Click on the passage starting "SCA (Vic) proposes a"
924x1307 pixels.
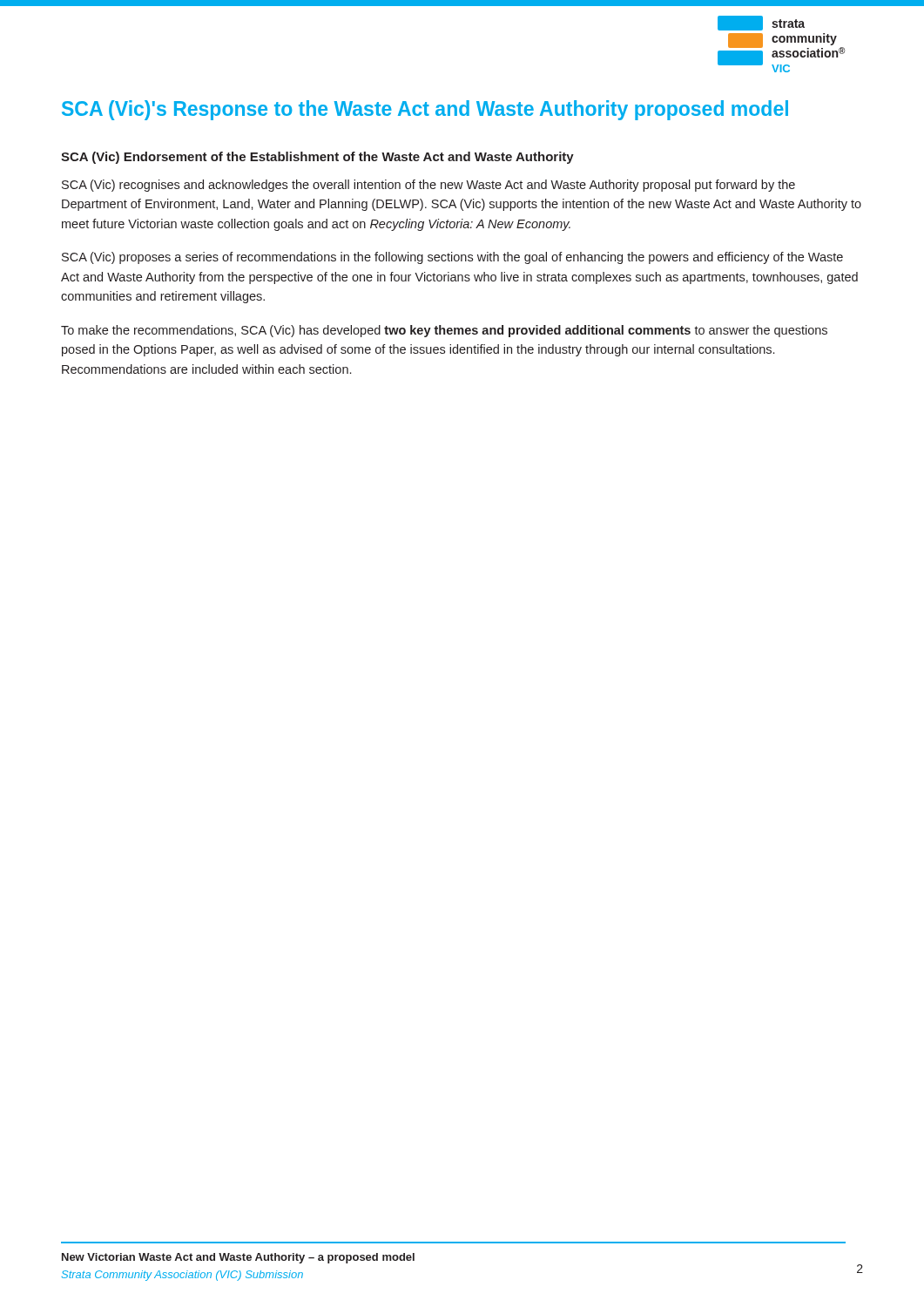click(x=460, y=277)
